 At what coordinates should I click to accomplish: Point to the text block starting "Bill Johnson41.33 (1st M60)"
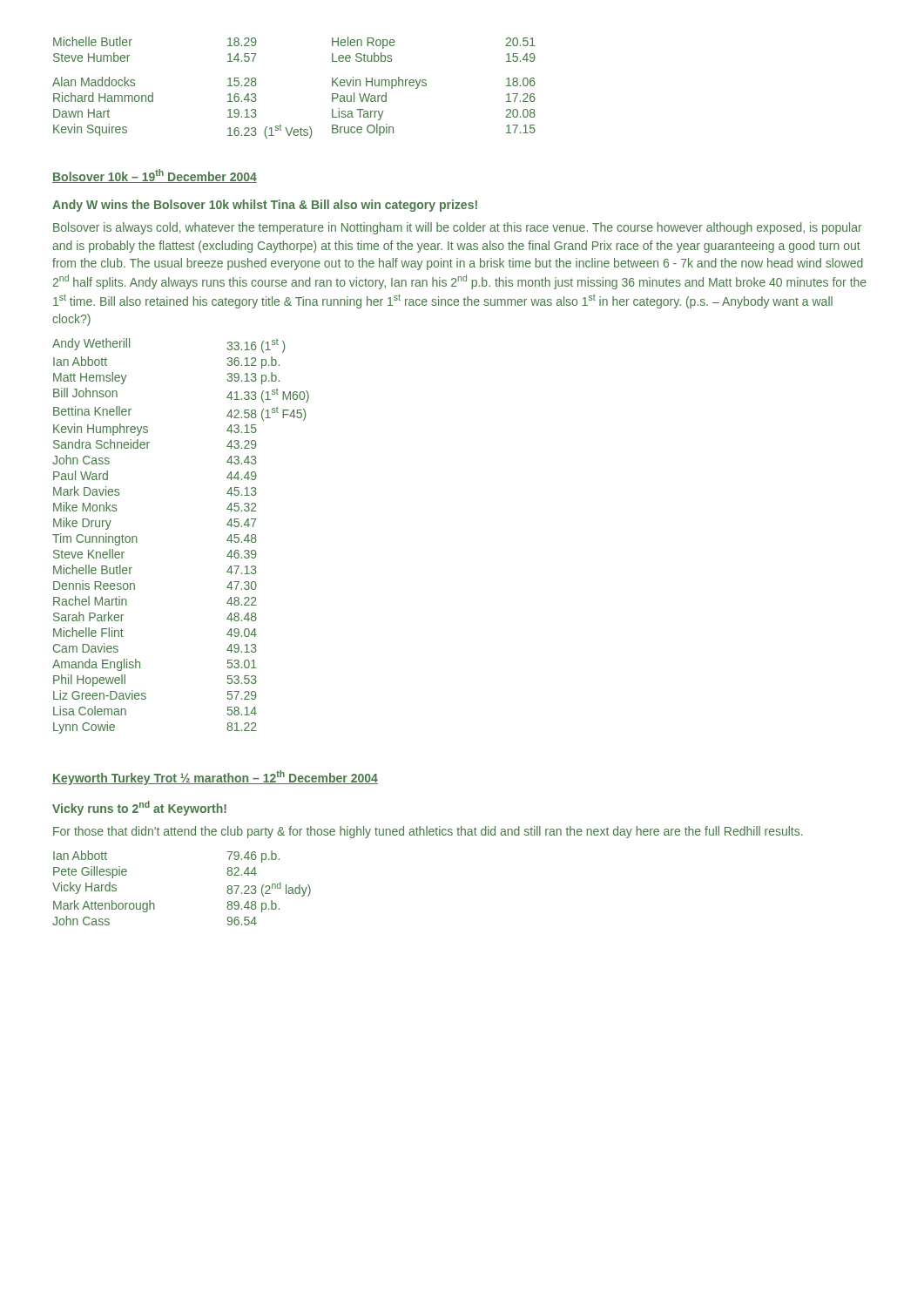(x=87, y=395)
